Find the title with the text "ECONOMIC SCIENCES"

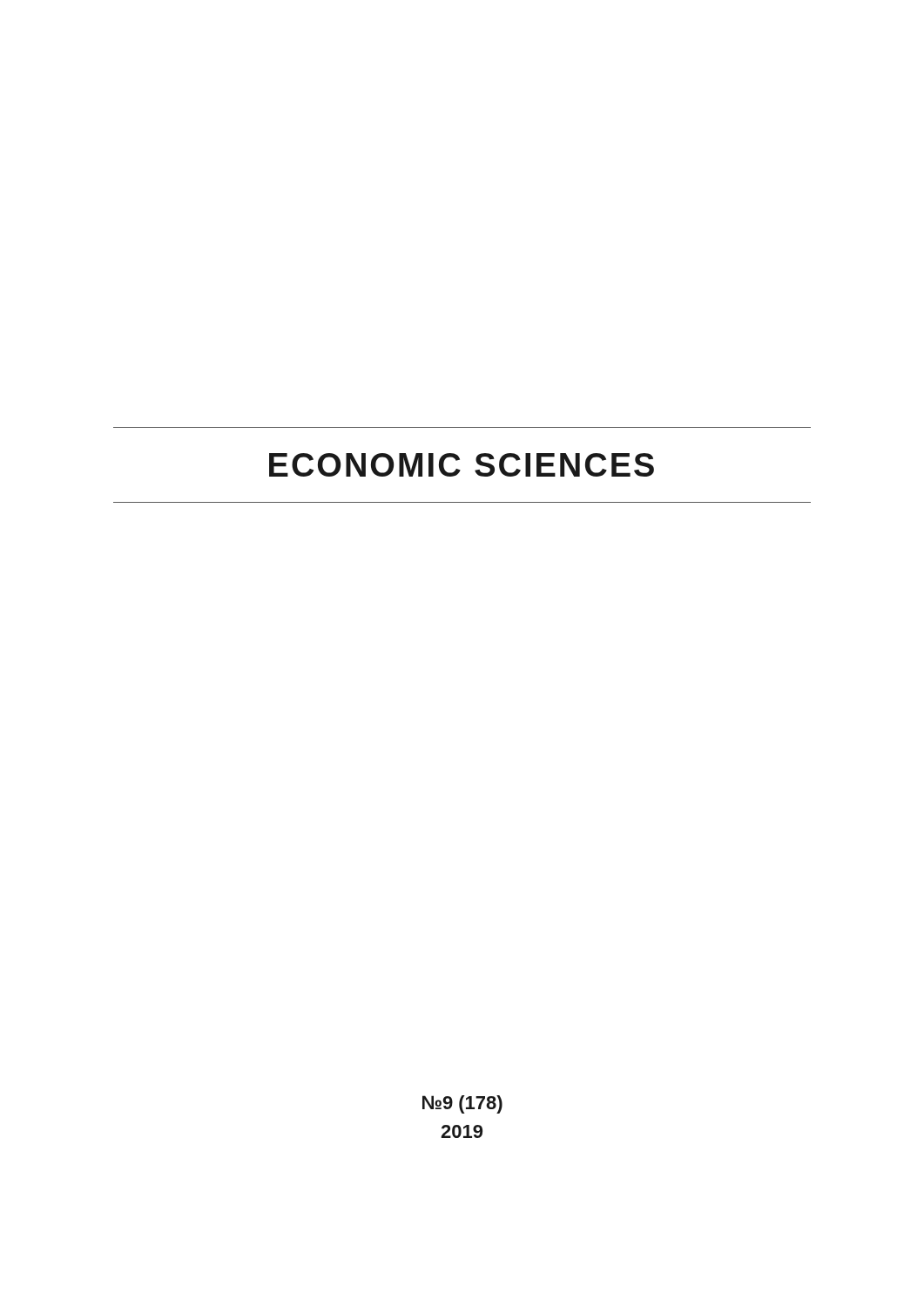(462, 465)
